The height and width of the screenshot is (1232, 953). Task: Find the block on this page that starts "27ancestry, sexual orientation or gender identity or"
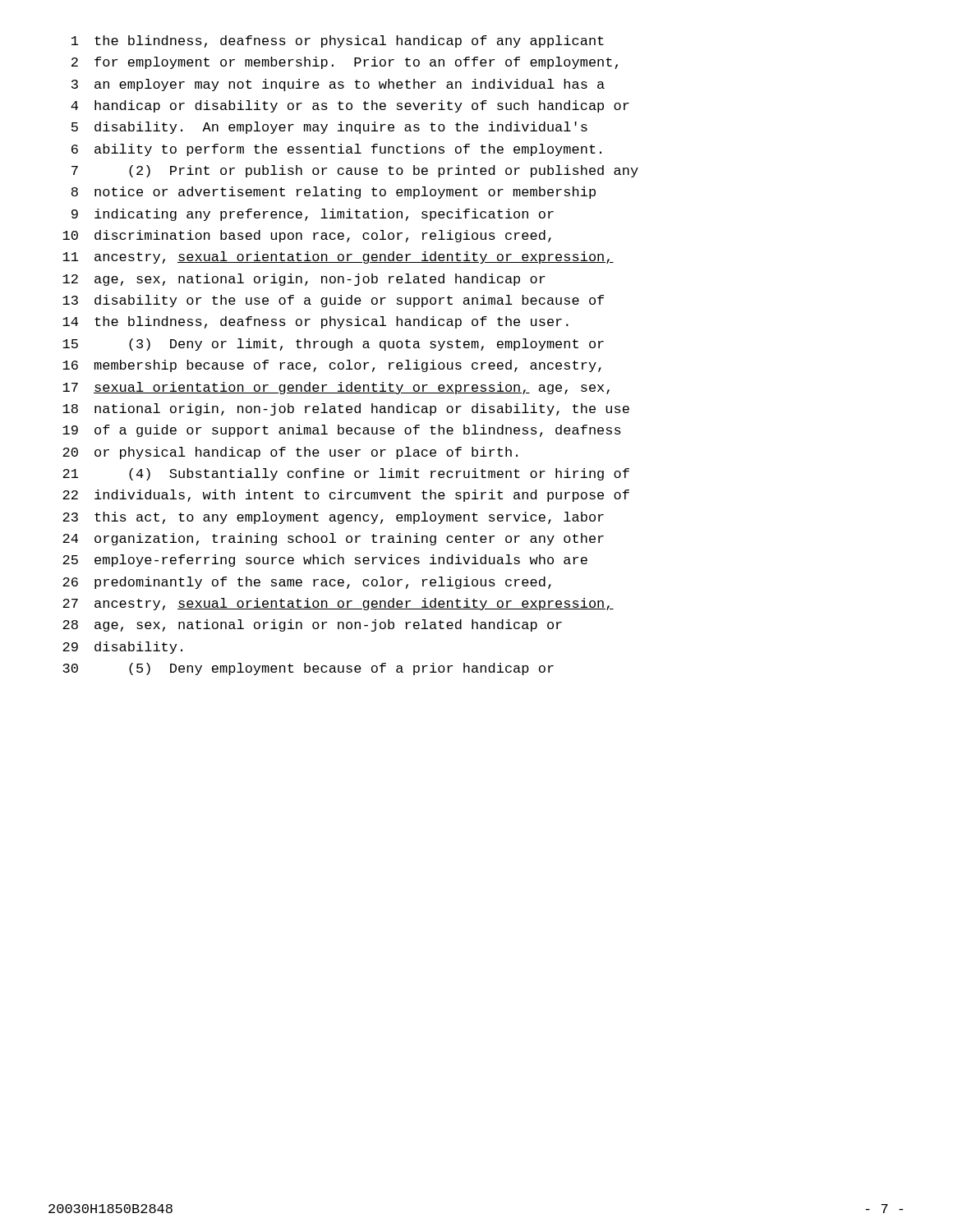coord(331,605)
